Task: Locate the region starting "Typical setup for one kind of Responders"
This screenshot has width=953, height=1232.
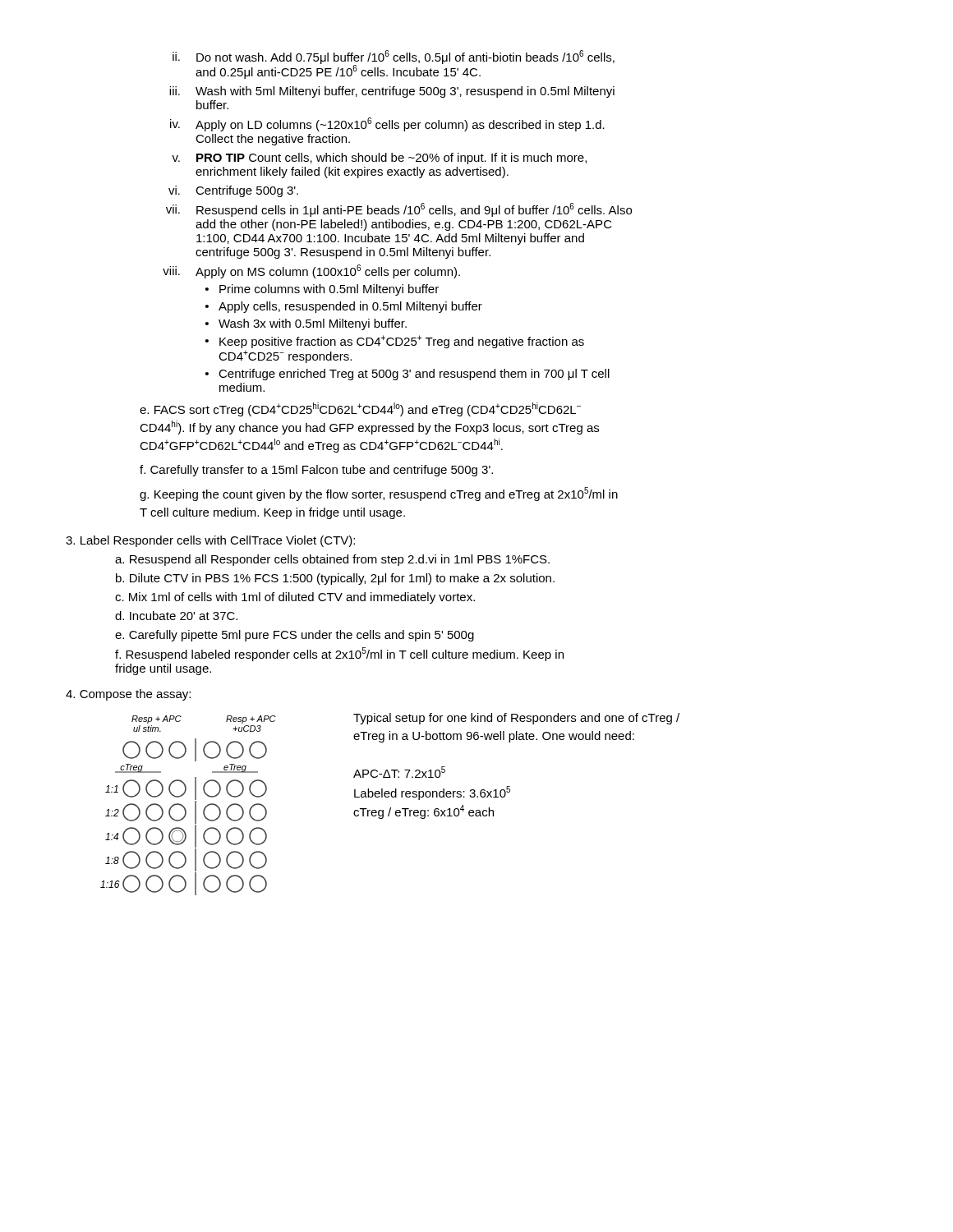Action: coord(516,719)
